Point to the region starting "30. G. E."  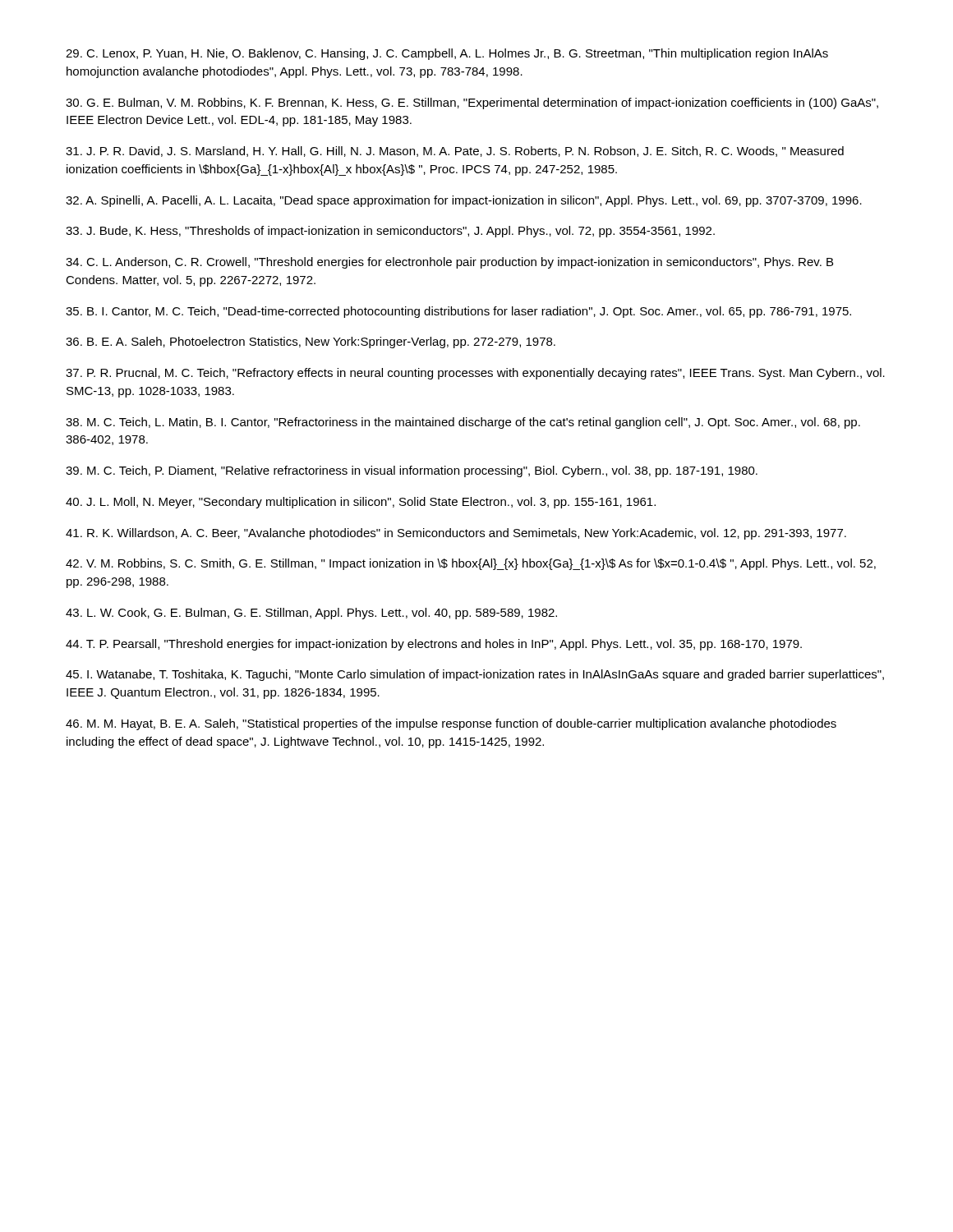(472, 111)
